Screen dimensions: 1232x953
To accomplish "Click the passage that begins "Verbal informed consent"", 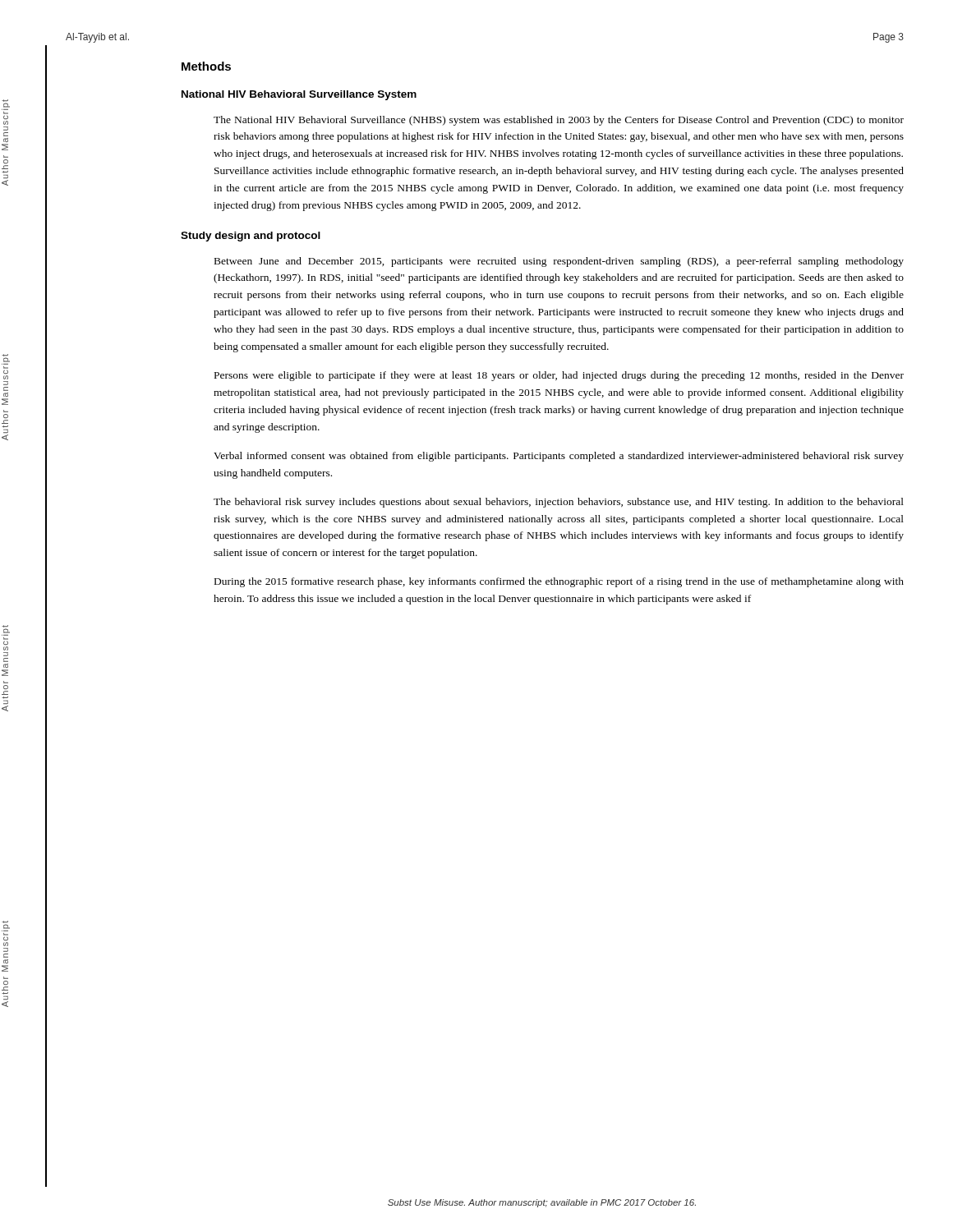I will pyautogui.click(x=559, y=465).
